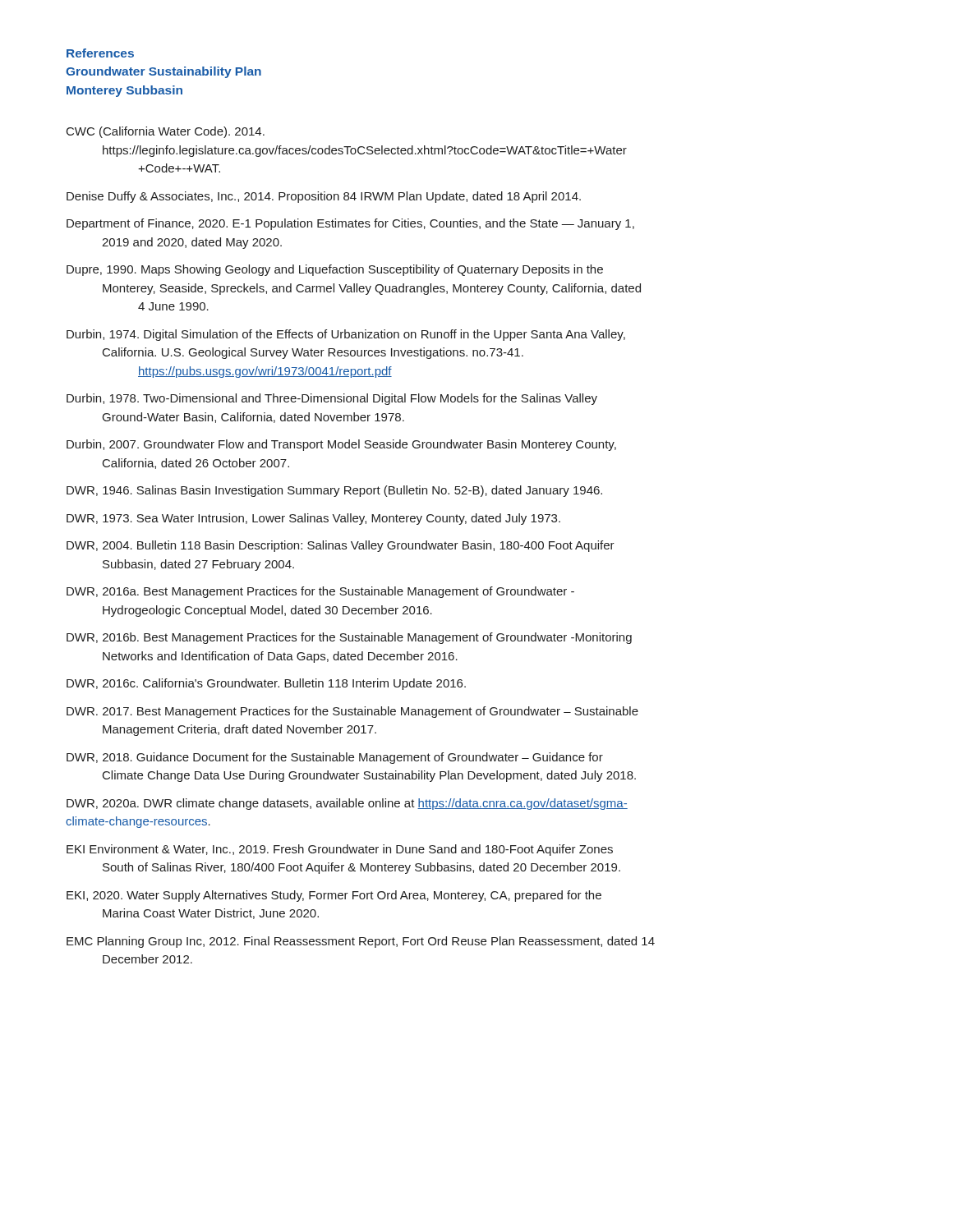Locate the list item containing "DWR, 2018. Guidance Document for the Sustainable Management"

point(351,767)
